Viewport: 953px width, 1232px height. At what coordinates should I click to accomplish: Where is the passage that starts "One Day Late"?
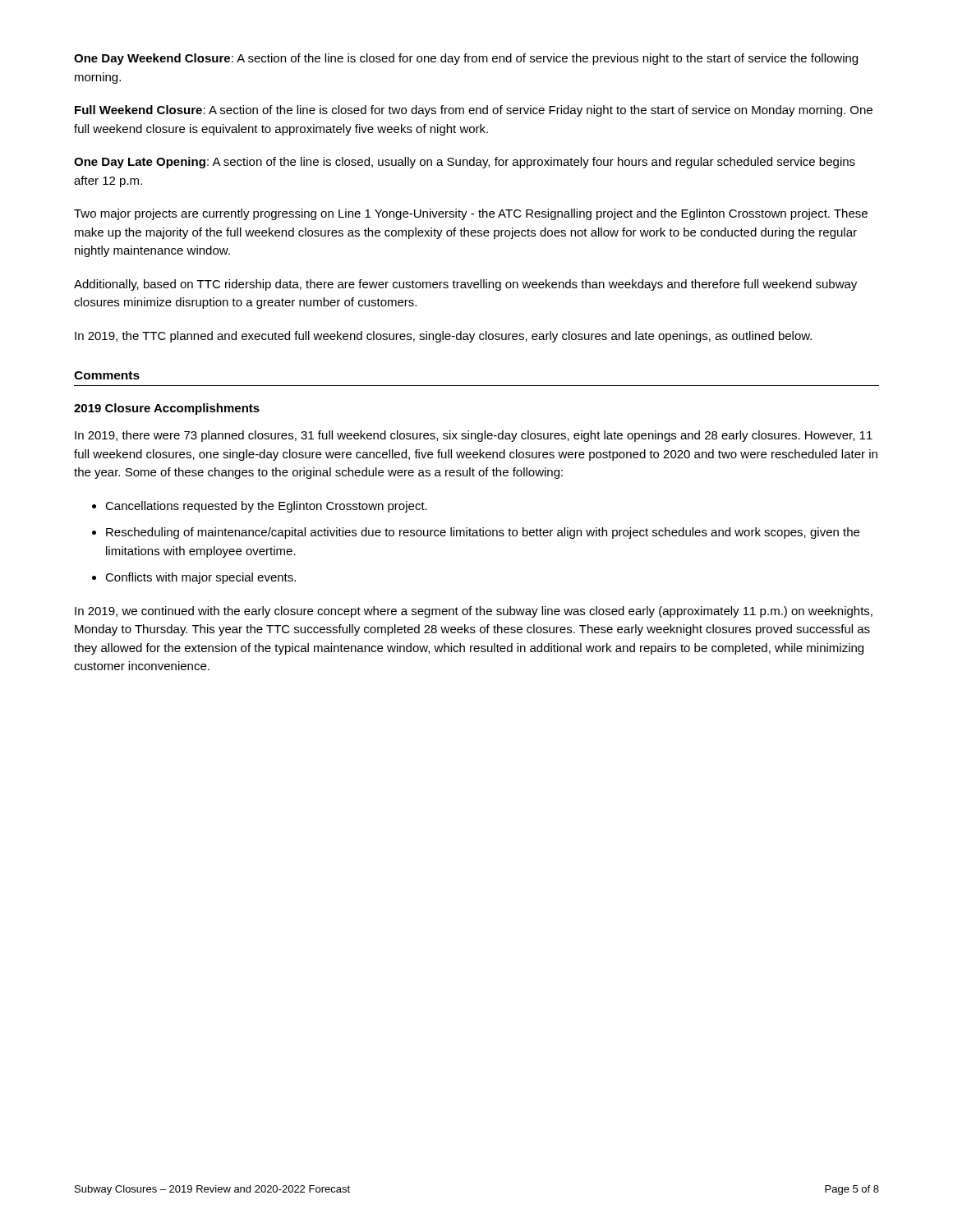point(465,171)
